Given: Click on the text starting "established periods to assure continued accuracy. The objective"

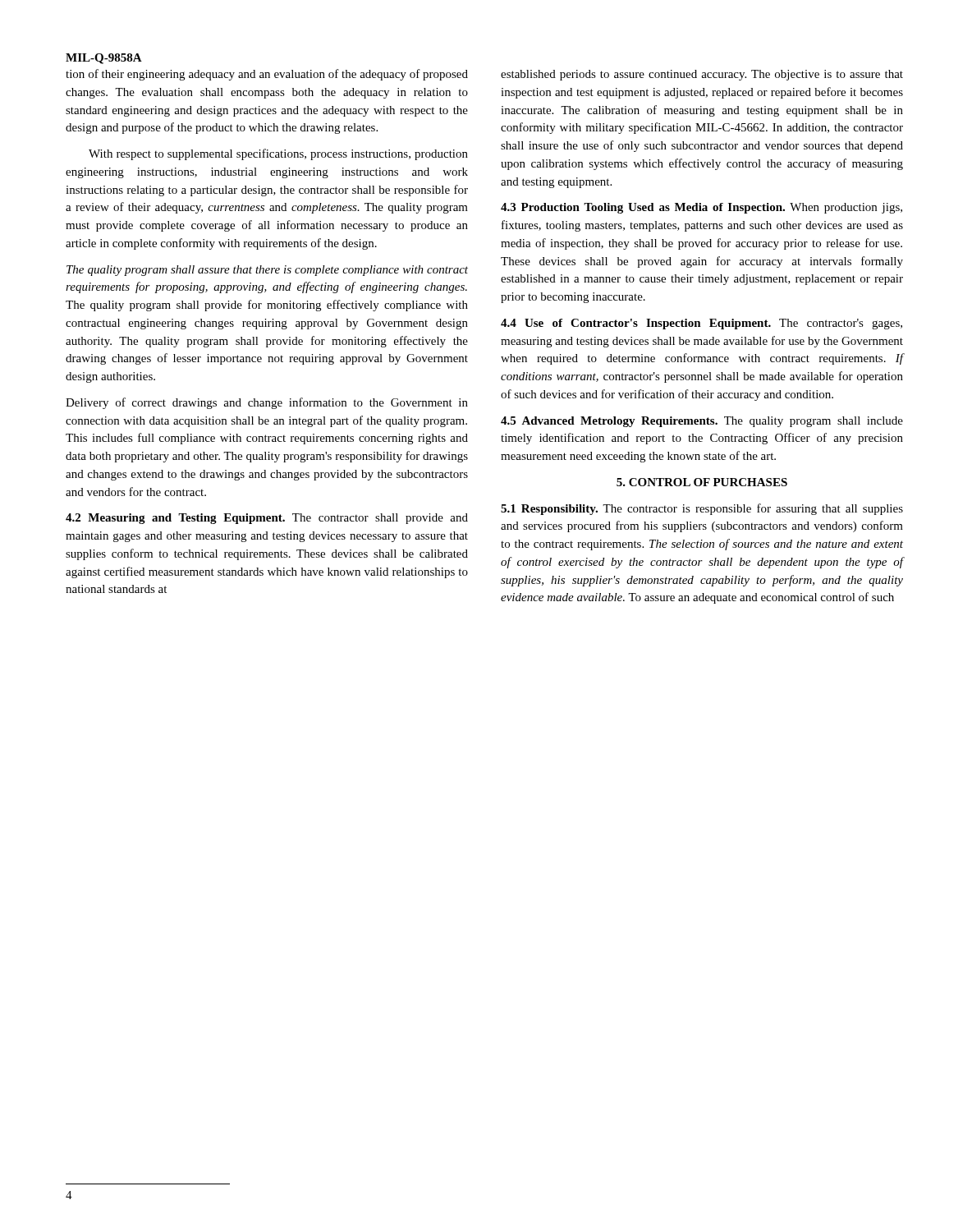Looking at the screenshot, I should click(x=702, y=128).
